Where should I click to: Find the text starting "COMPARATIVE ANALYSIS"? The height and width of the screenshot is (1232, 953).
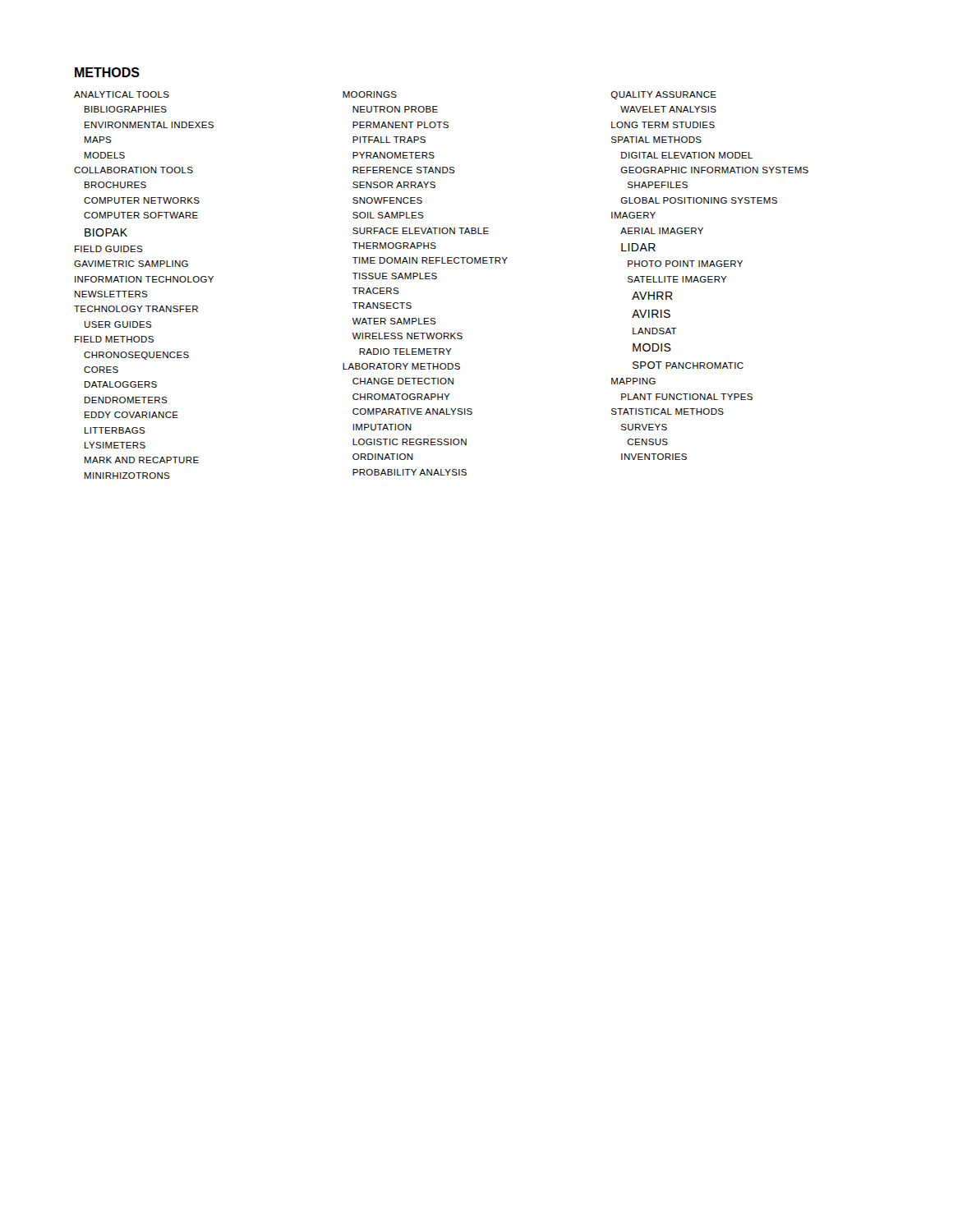point(412,412)
